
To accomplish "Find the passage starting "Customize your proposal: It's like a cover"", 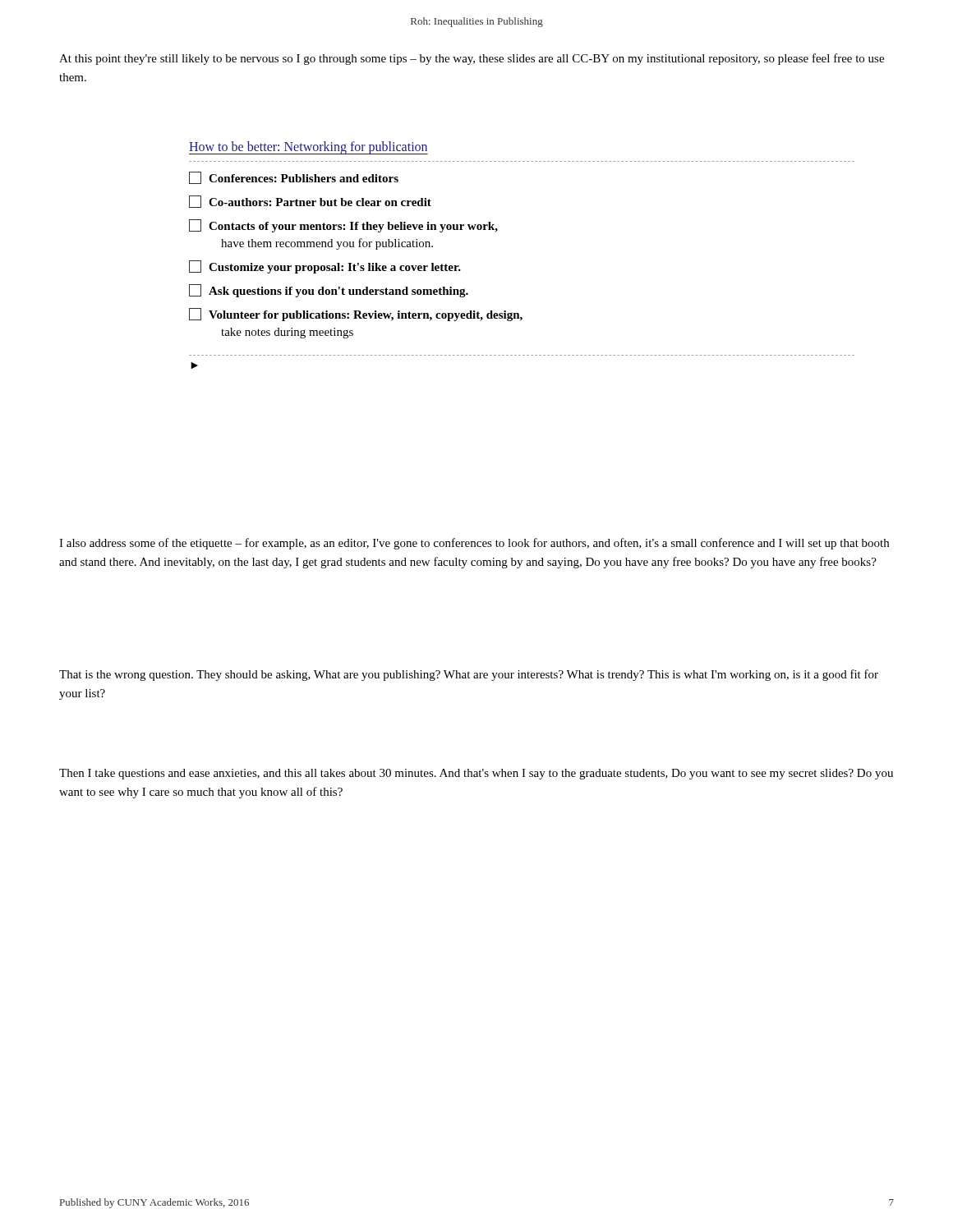I will tap(325, 268).
